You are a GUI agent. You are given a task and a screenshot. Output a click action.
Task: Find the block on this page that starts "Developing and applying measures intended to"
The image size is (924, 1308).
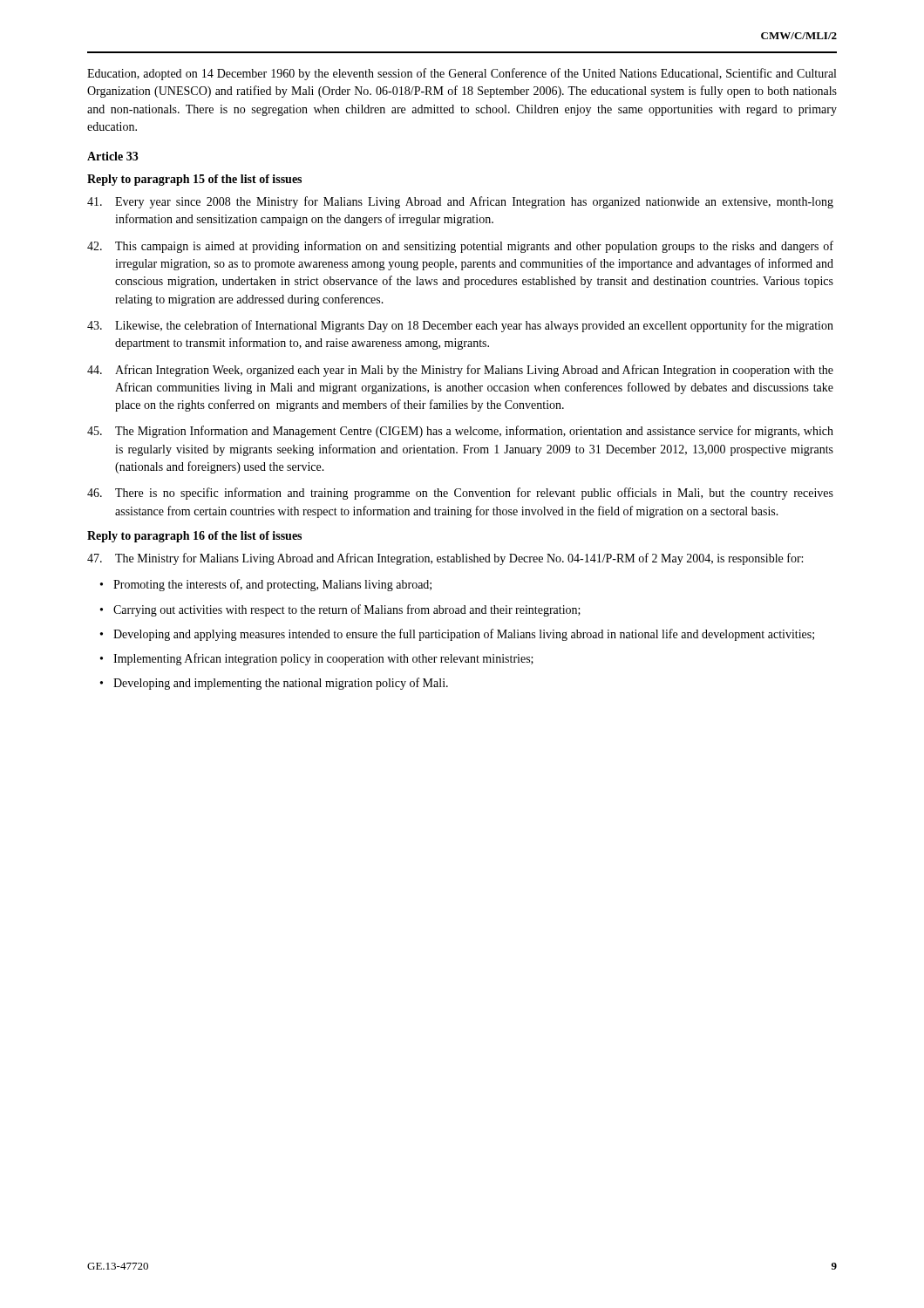pyautogui.click(x=462, y=635)
